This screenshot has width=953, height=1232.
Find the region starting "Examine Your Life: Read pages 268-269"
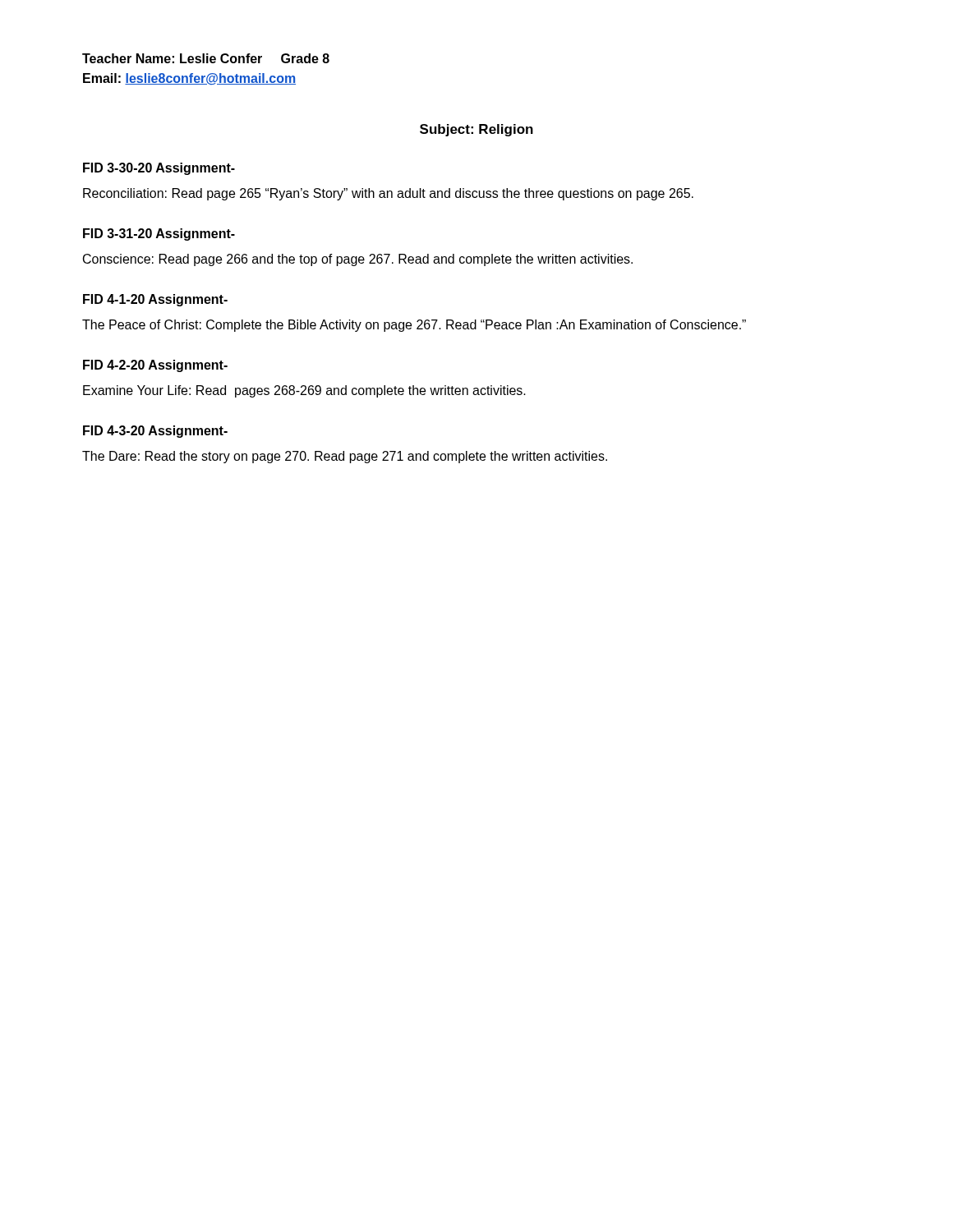(x=304, y=391)
